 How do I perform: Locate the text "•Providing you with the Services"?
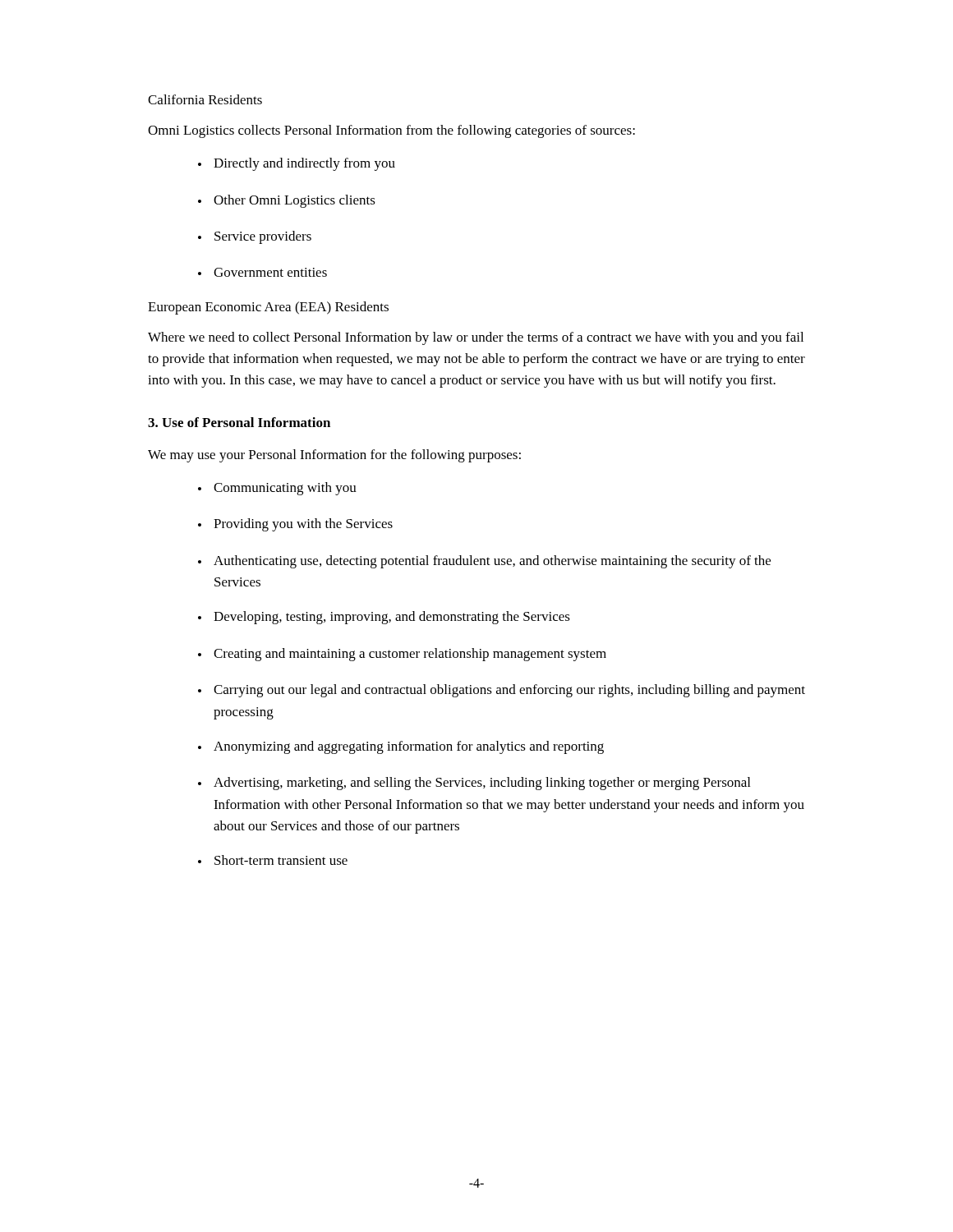coord(295,525)
